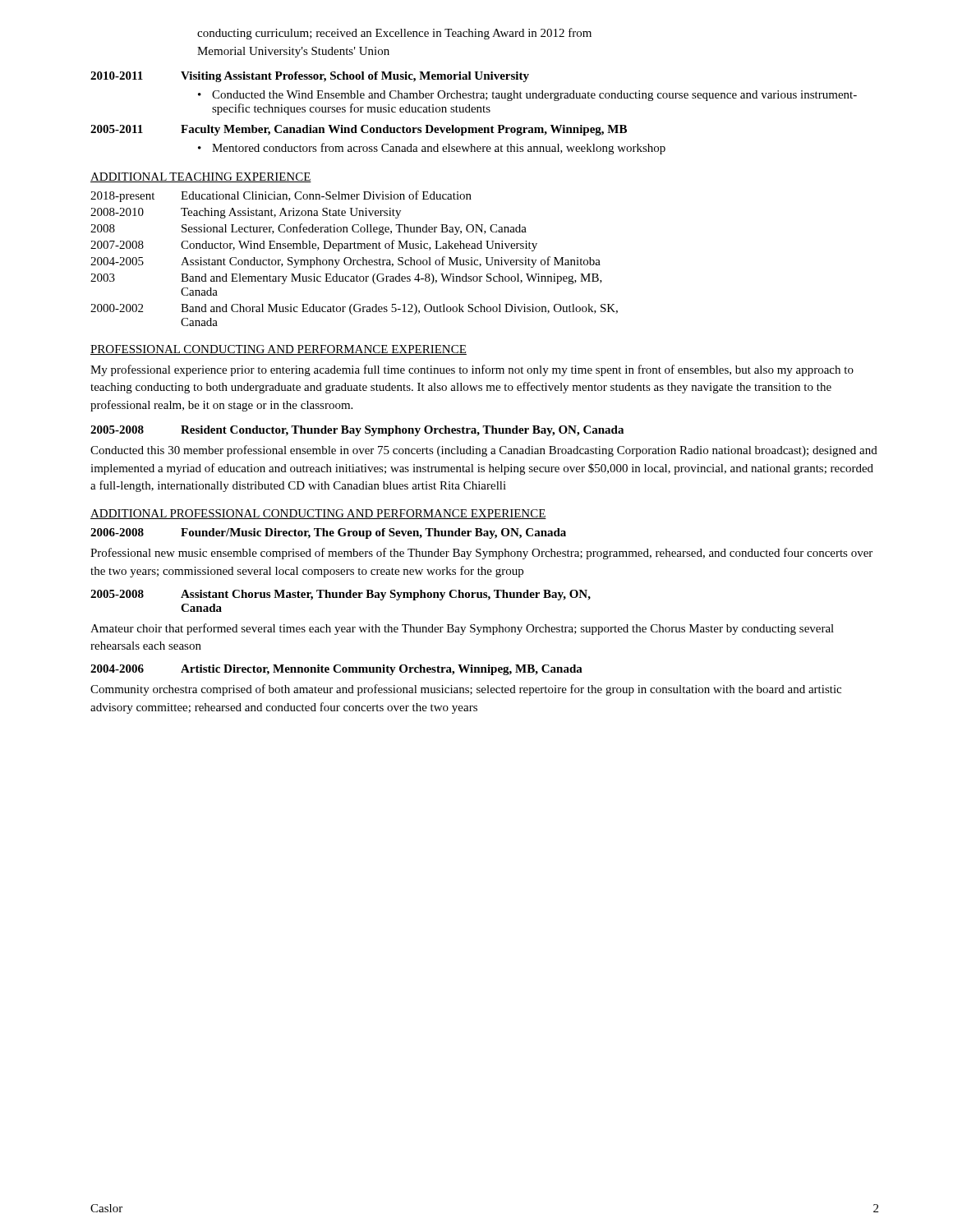Click on the section header containing "2005-2008 Assistant Chorus Master, Thunder Bay Symphony Chorus,"
Viewport: 953px width, 1232px height.
pyautogui.click(x=340, y=601)
